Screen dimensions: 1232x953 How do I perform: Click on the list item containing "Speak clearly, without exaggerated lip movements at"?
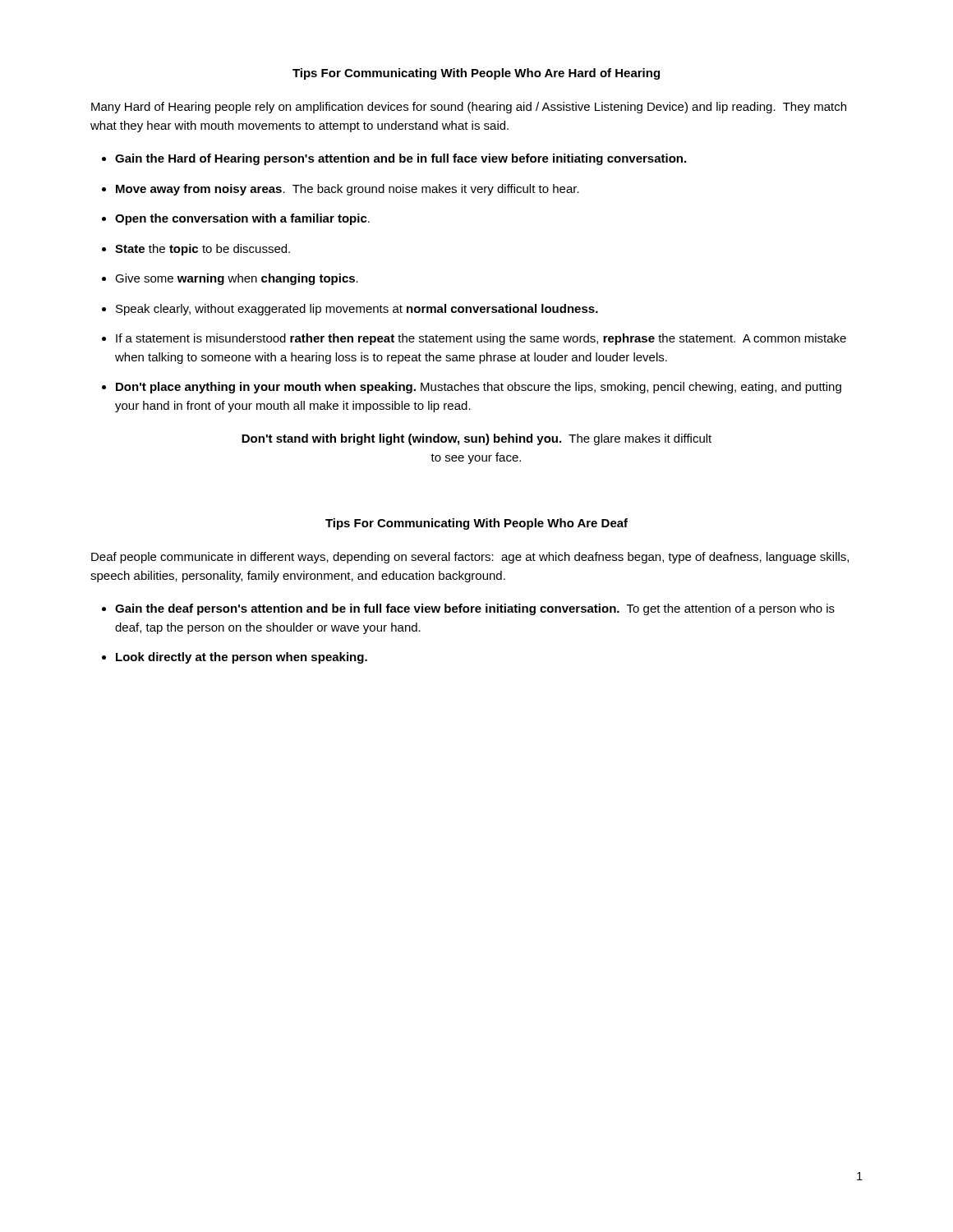pos(357,308)
